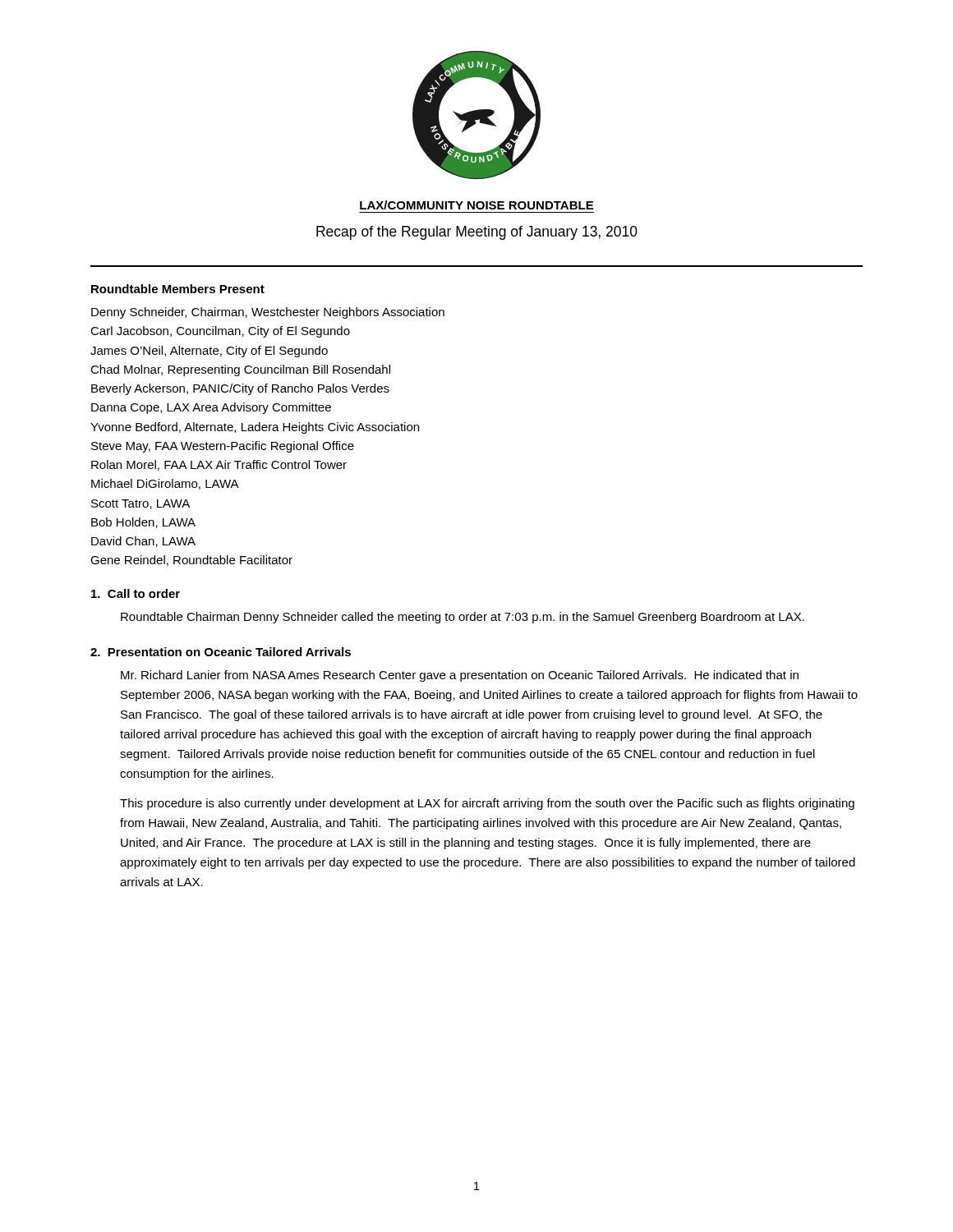Locate the section header that reads "1. Call to order"
Screen dimensions: 1232x953
click(135, 593)
